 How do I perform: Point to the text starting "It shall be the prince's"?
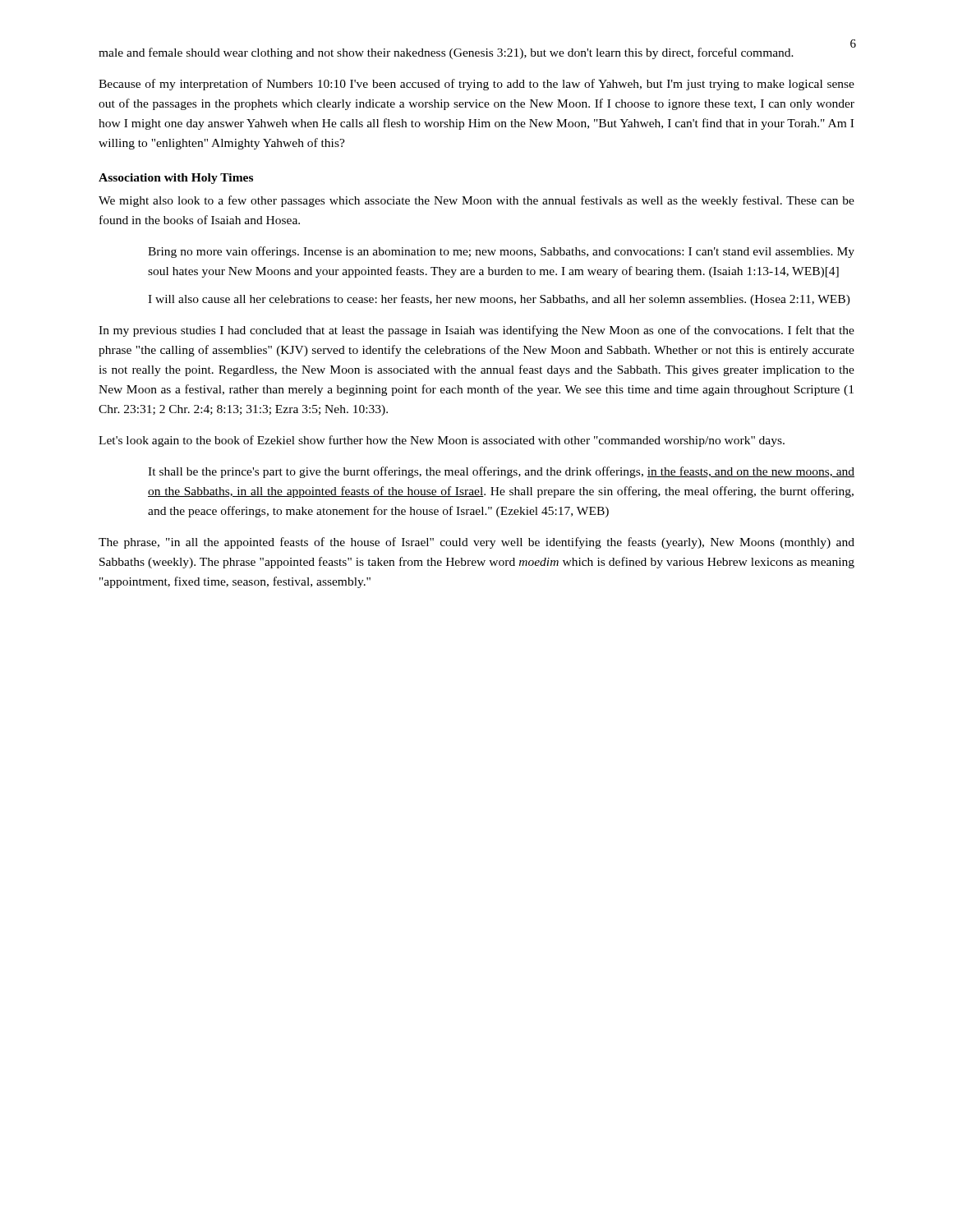[501, 491]
